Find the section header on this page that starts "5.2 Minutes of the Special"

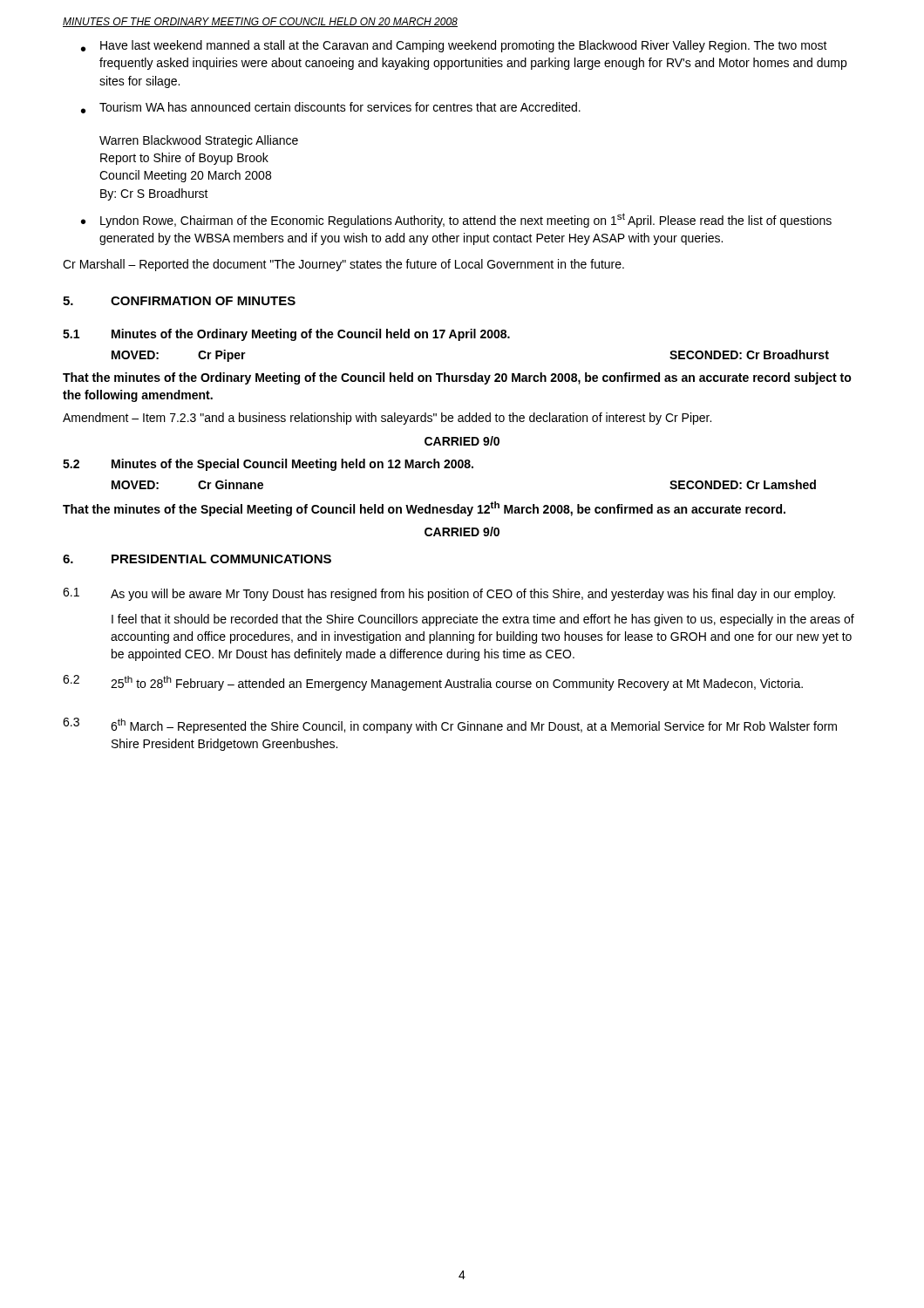tap(268, 463)
